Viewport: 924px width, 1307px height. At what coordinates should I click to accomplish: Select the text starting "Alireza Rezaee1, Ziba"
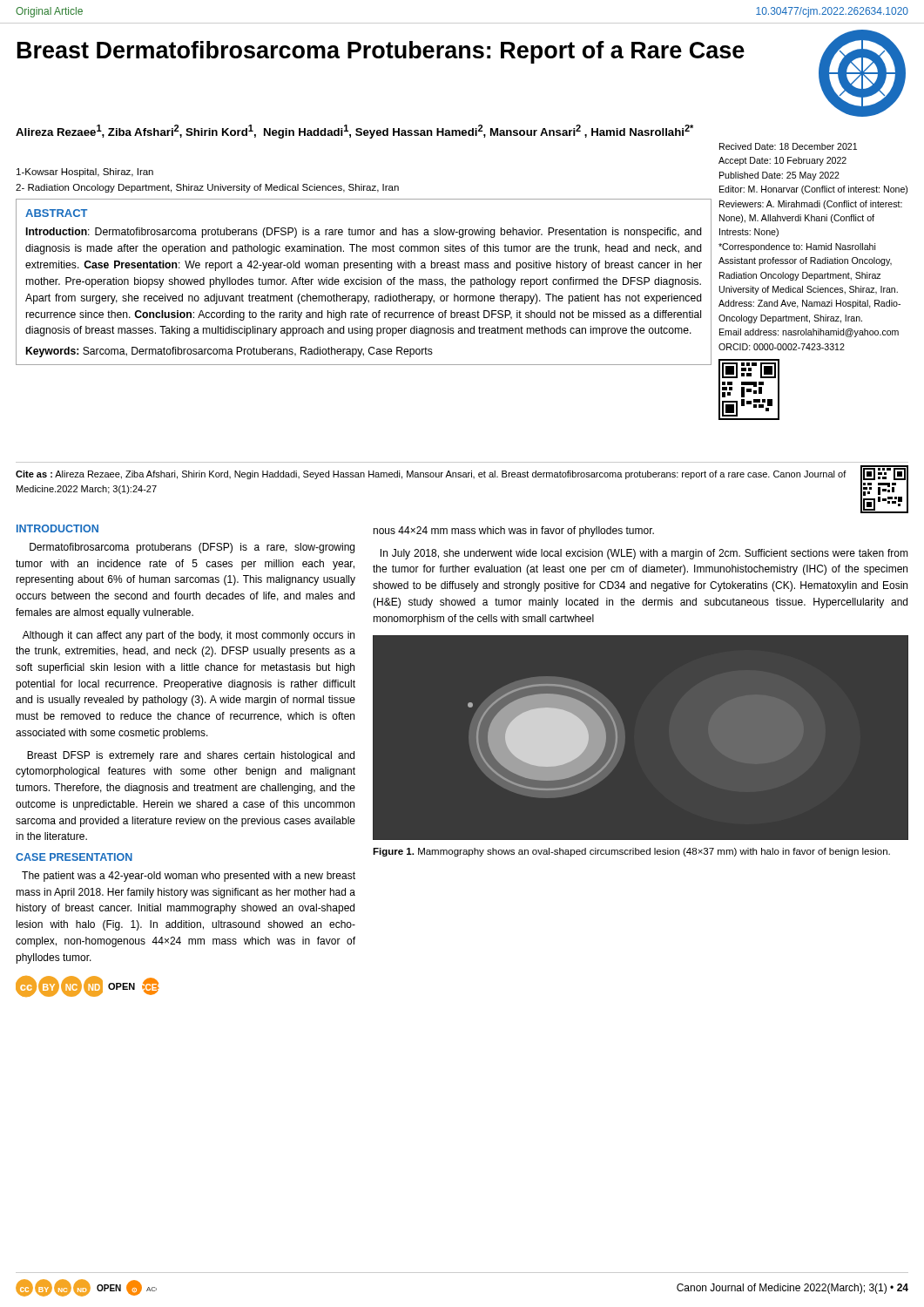(x=355, y=131)
